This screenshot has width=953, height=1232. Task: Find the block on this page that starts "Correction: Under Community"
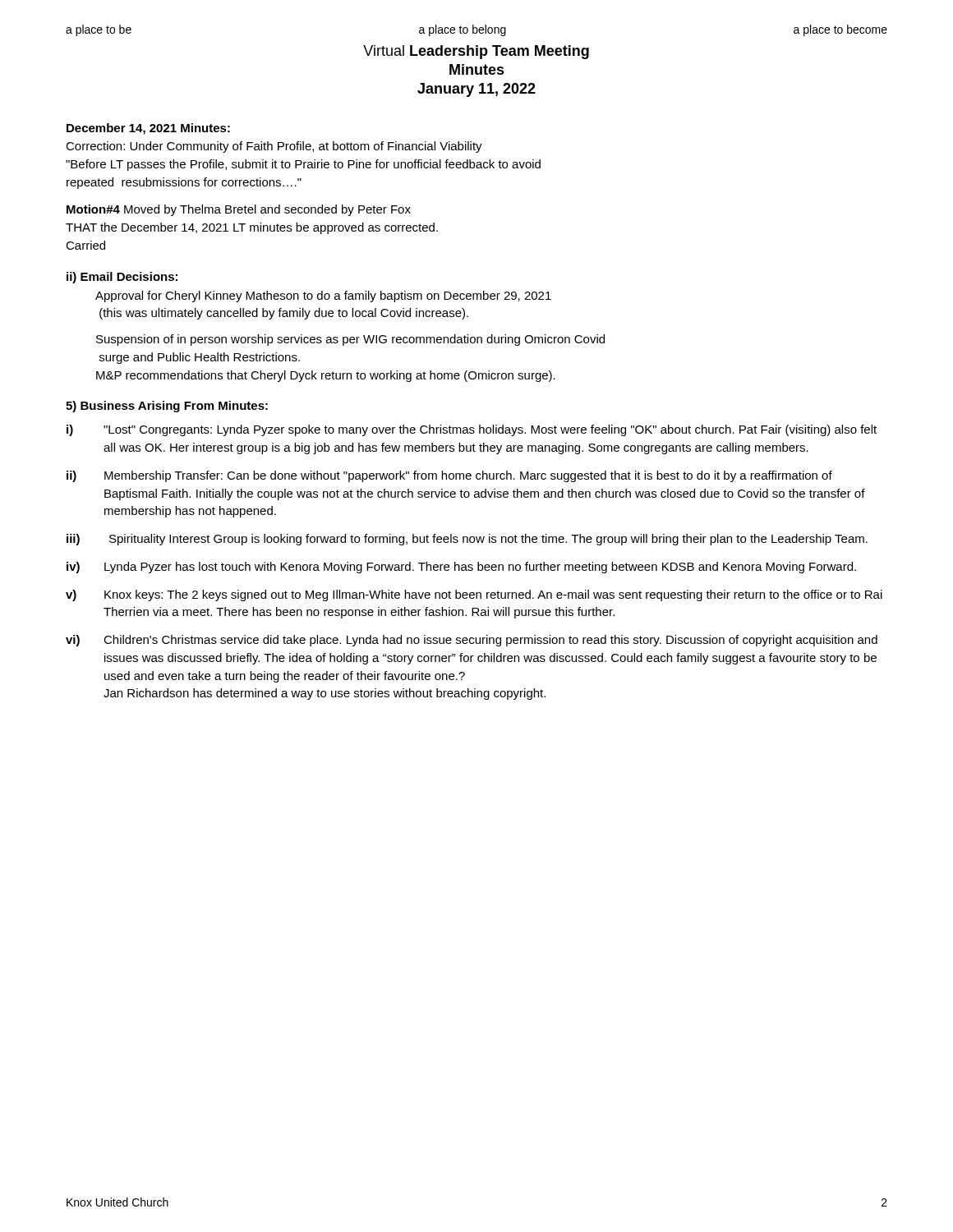304,164
